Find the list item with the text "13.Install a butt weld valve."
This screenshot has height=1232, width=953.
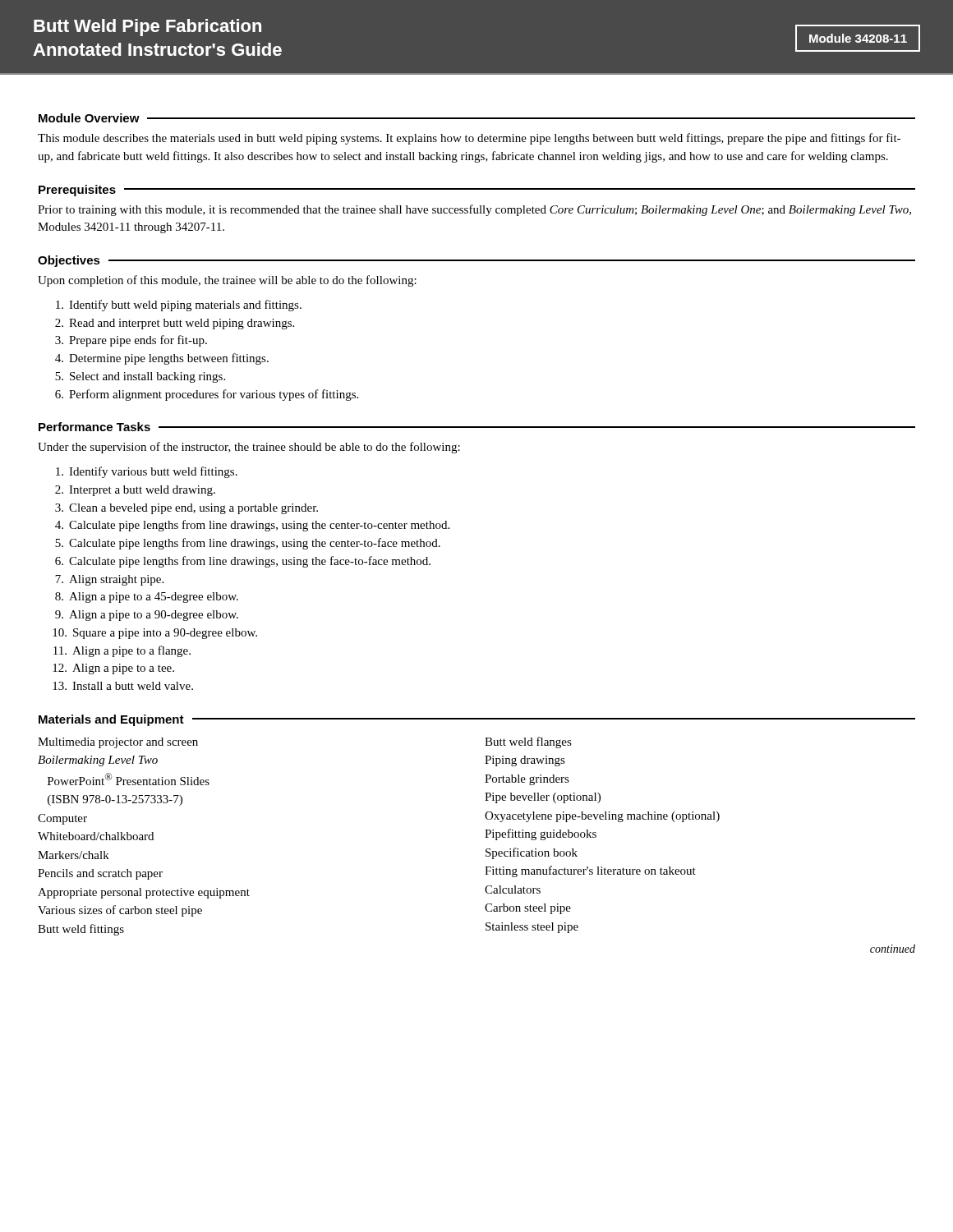coord(123,686)
